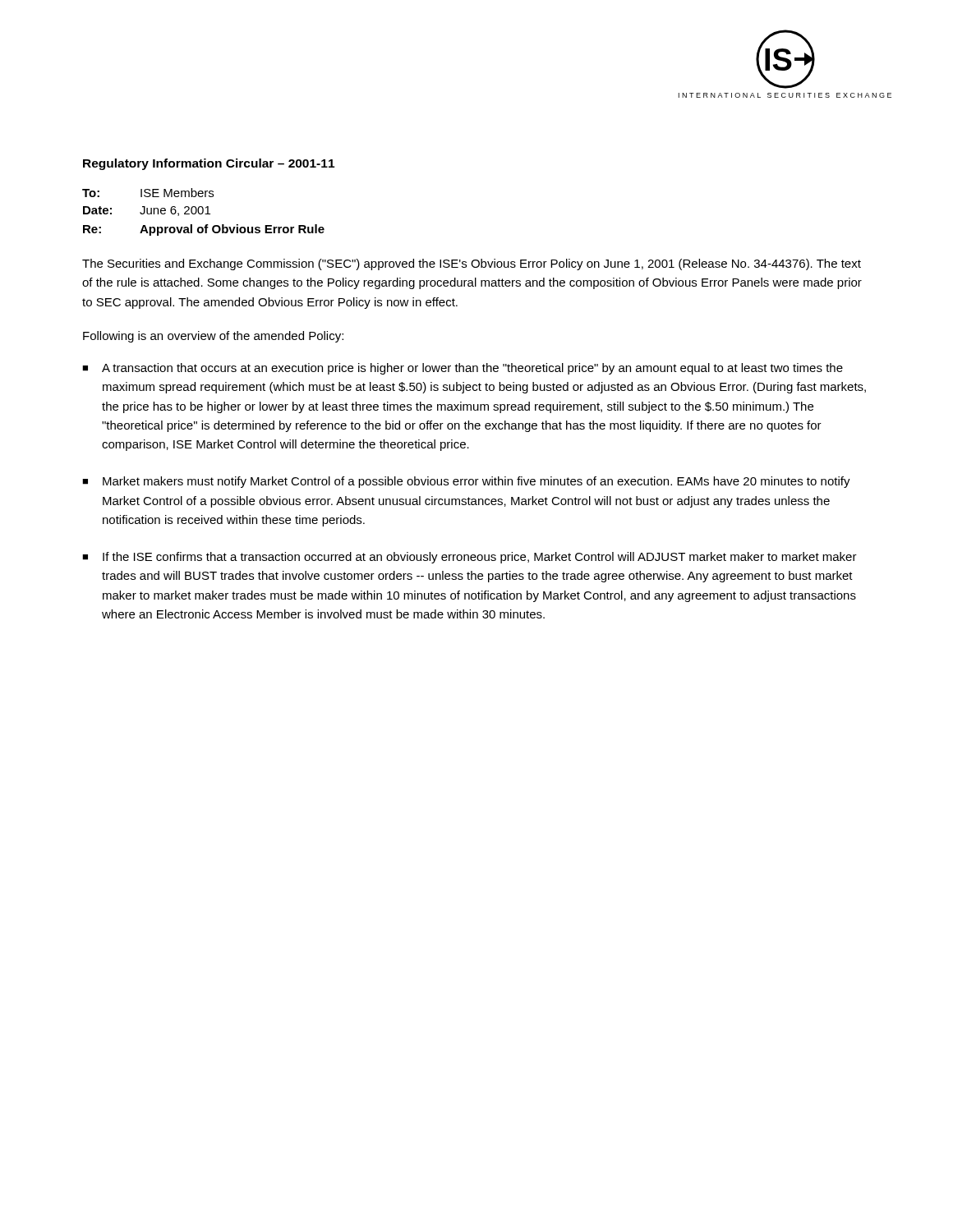This screenshot has height=1232, width=953.
Task: Click on the logo
Action: point(786,64)
